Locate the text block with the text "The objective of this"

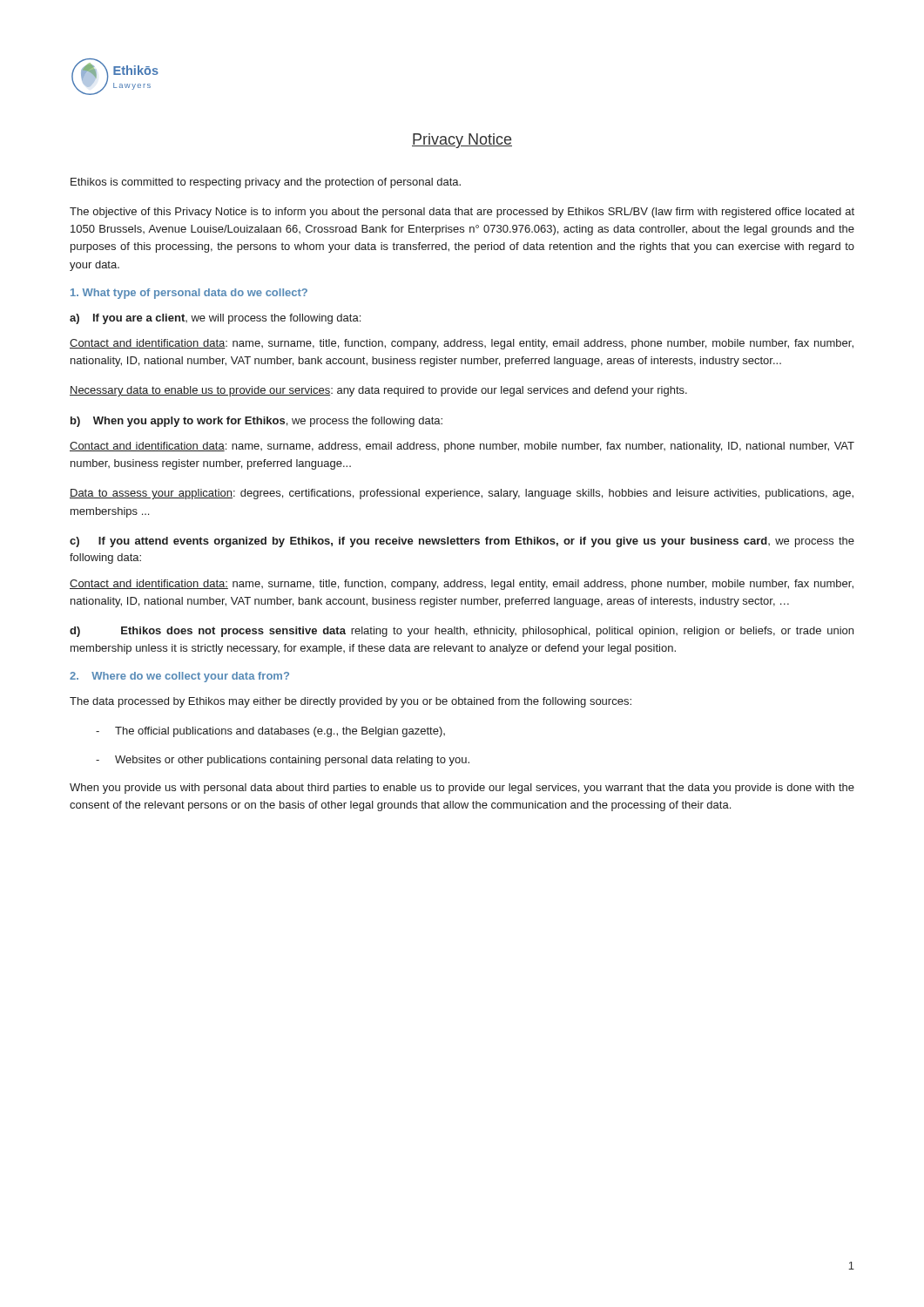(462, 238)
